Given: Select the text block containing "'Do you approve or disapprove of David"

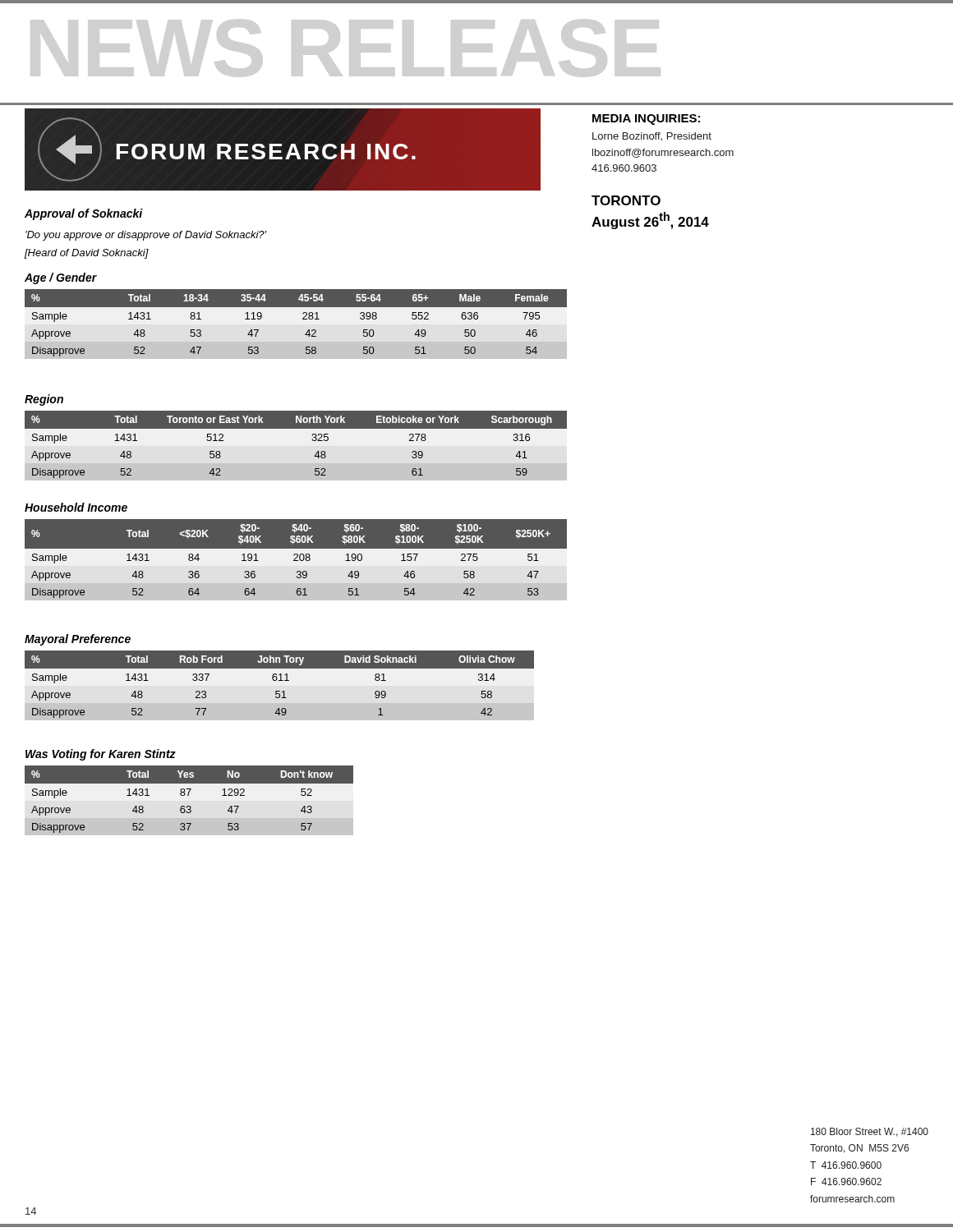Looking at the screenshot, I should pos(145,234).
